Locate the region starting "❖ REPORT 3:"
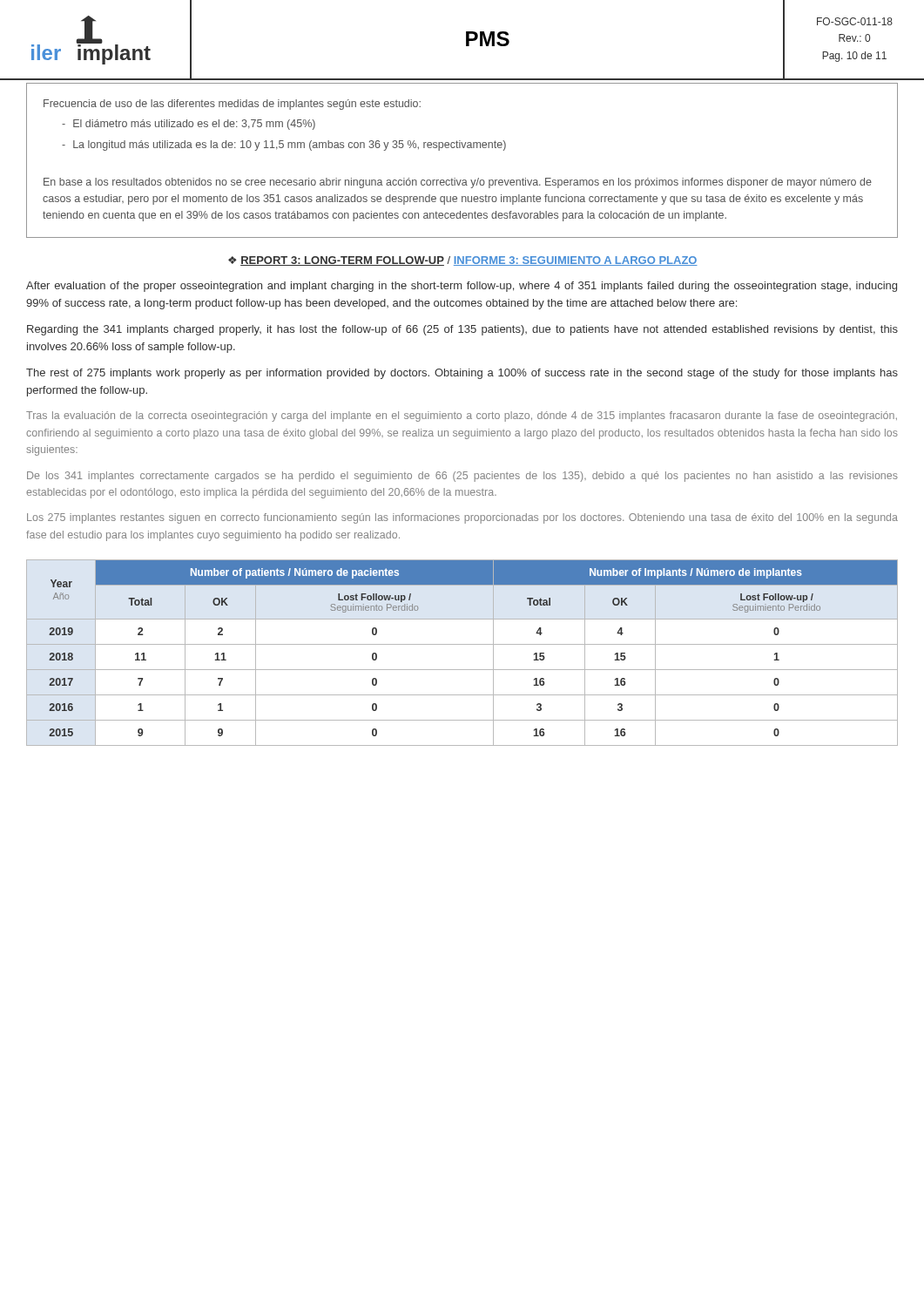Image resolution: width=924 pixels, height=1307 pixels. point(462,260)
